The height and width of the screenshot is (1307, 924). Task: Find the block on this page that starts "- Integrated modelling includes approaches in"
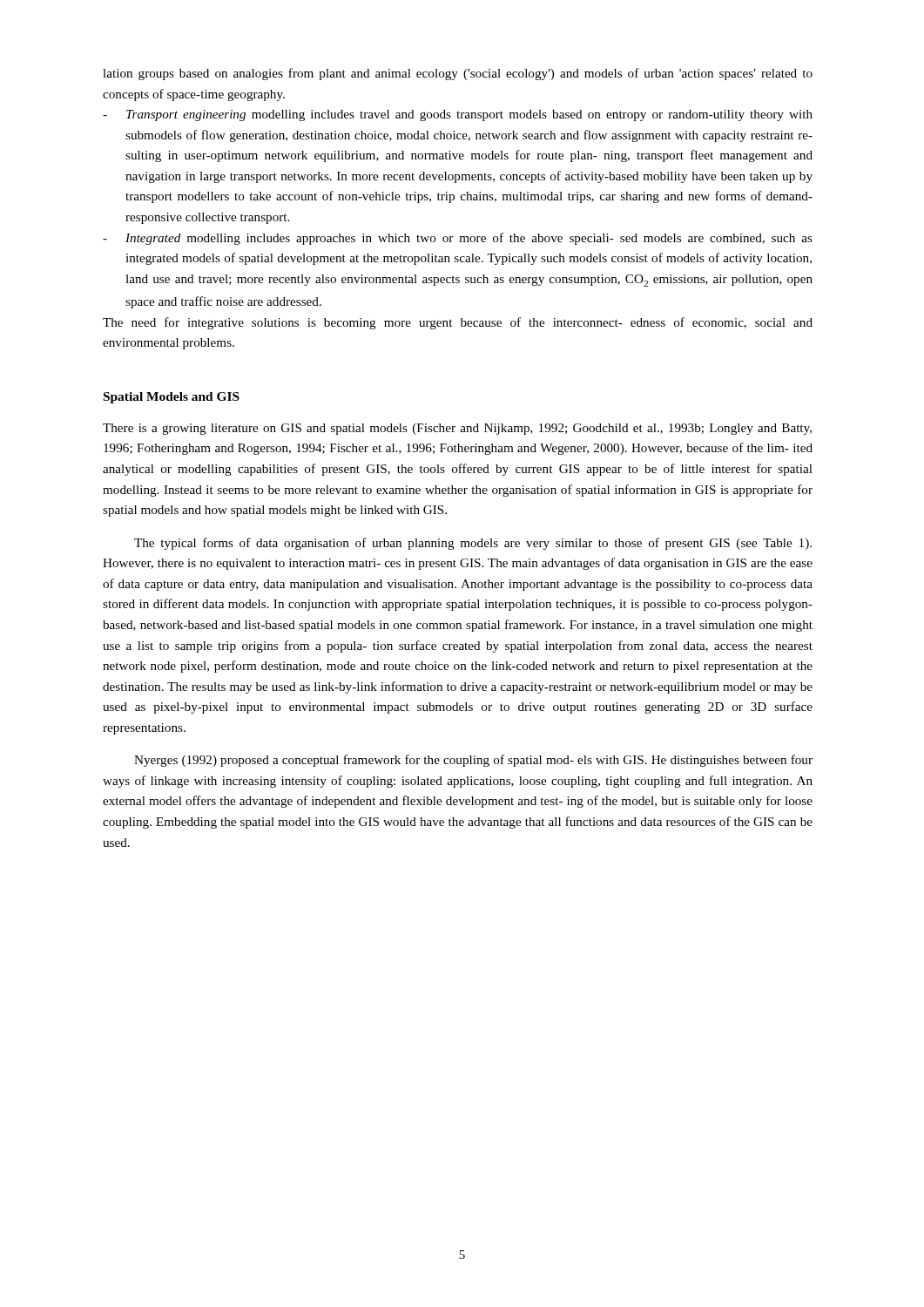coord(458,269)
